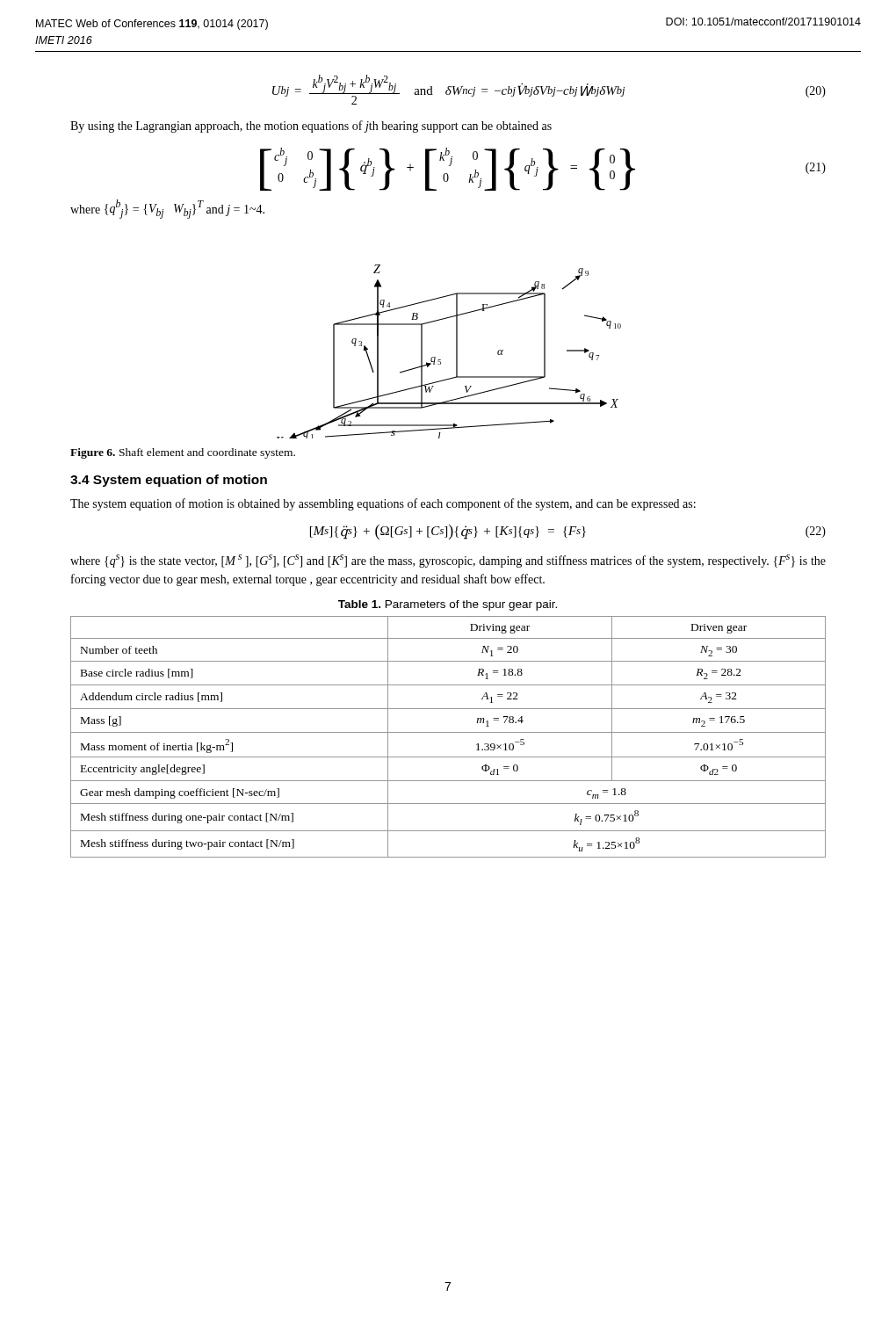The image size is (896, 1318).
Task: Where is the formula that starts "[M s ]{q̈s} +"?
Action: pyautogui.click(x=448, y=531)
